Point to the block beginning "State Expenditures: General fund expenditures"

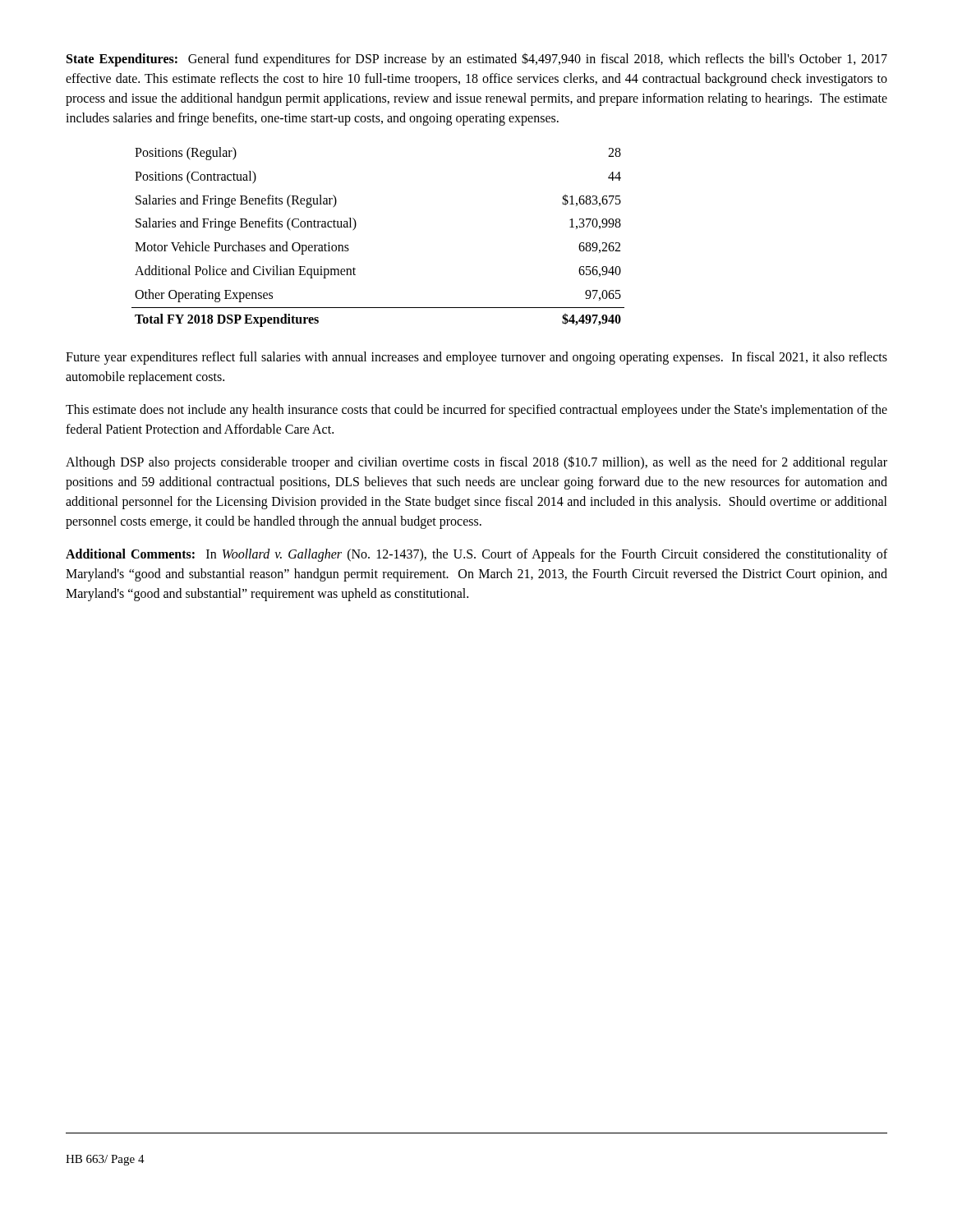point(476,88)
